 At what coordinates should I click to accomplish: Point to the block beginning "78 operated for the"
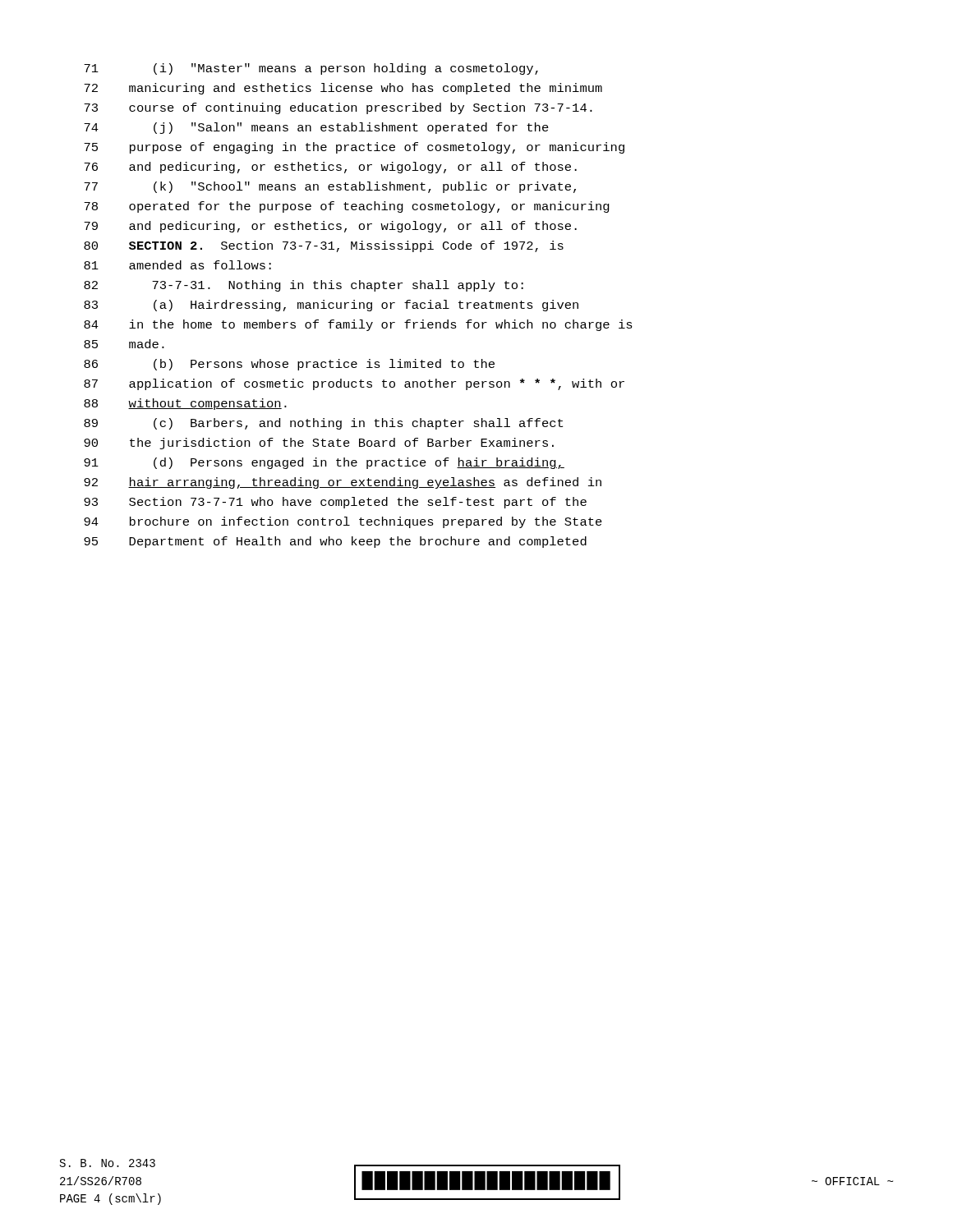[x=335, y=207]
